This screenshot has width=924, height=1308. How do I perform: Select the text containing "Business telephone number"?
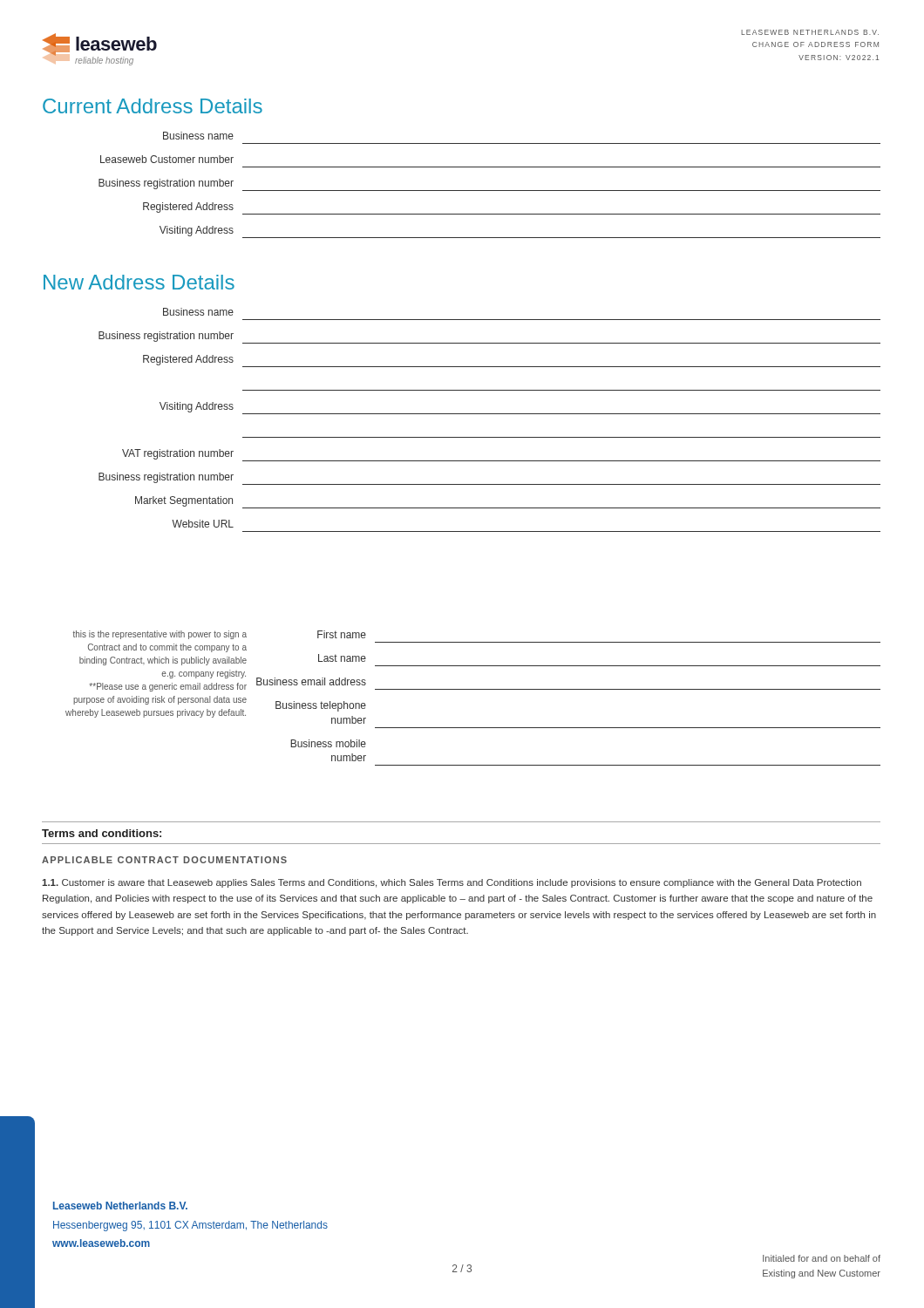[x=321, y=706]
